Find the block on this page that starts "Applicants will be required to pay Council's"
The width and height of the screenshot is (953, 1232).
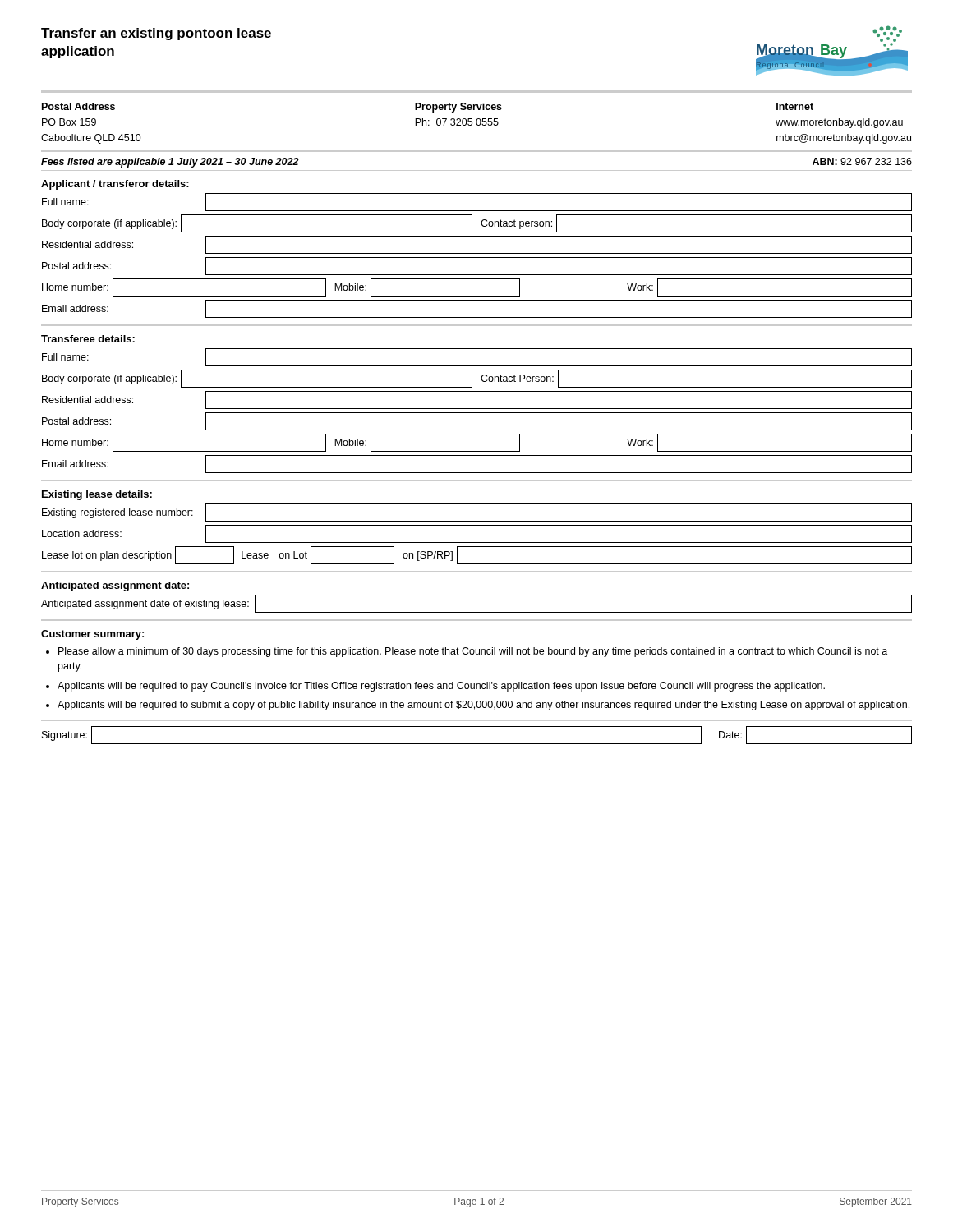[442, 685]
